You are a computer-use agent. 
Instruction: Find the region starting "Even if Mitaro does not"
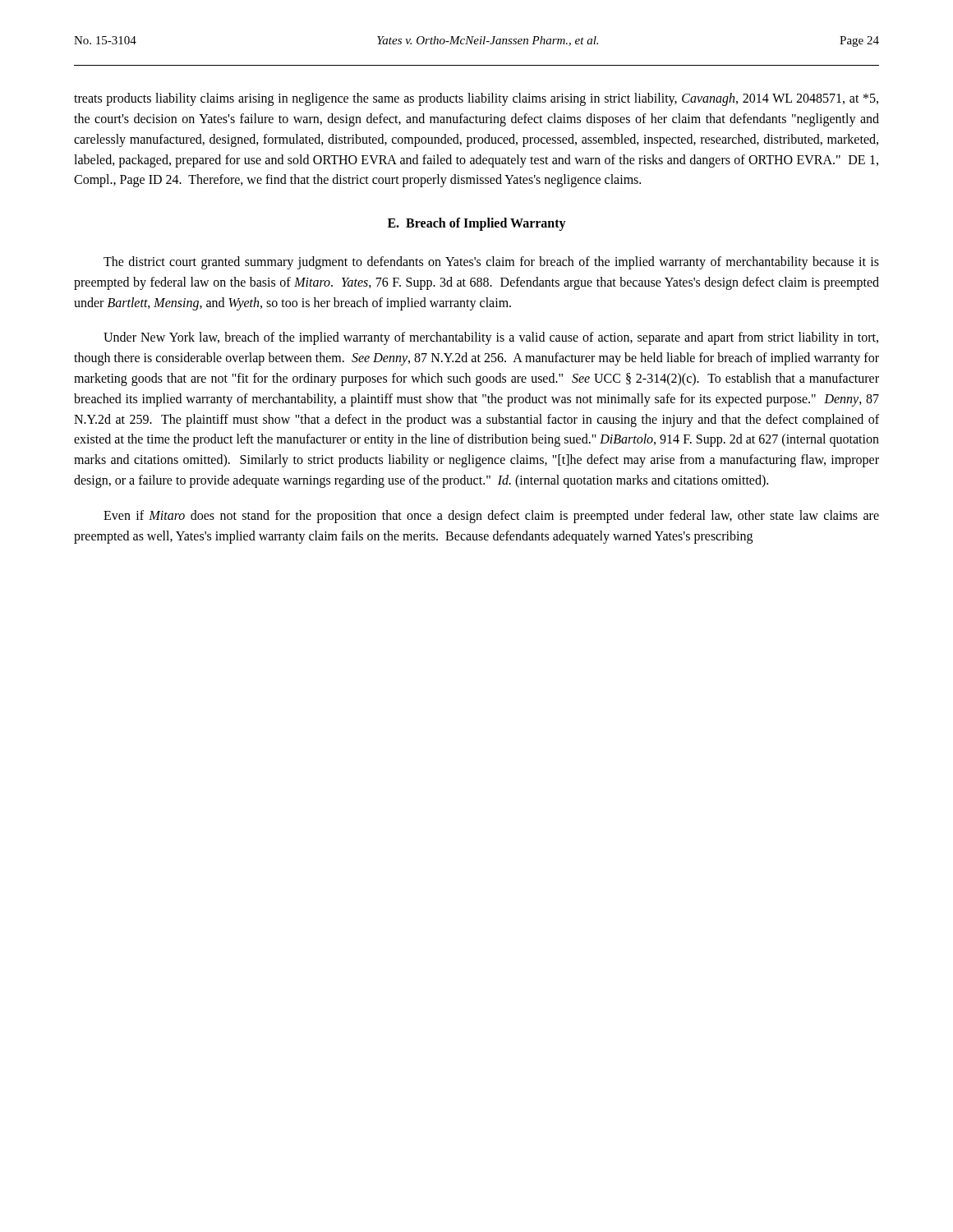pyautogui.click(x=476, y=525)
